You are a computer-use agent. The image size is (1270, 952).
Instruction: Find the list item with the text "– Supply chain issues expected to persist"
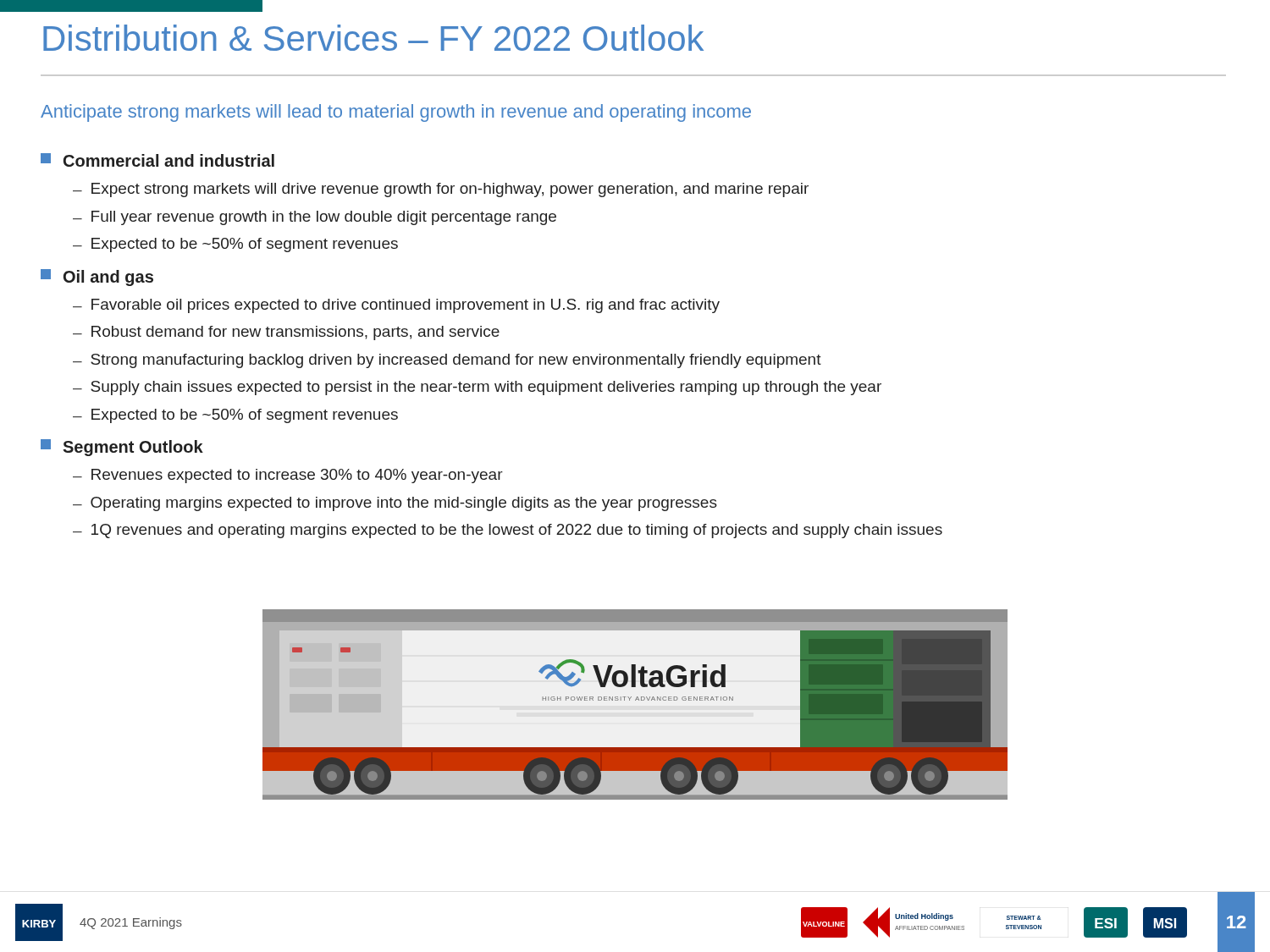tap(477, 387)
